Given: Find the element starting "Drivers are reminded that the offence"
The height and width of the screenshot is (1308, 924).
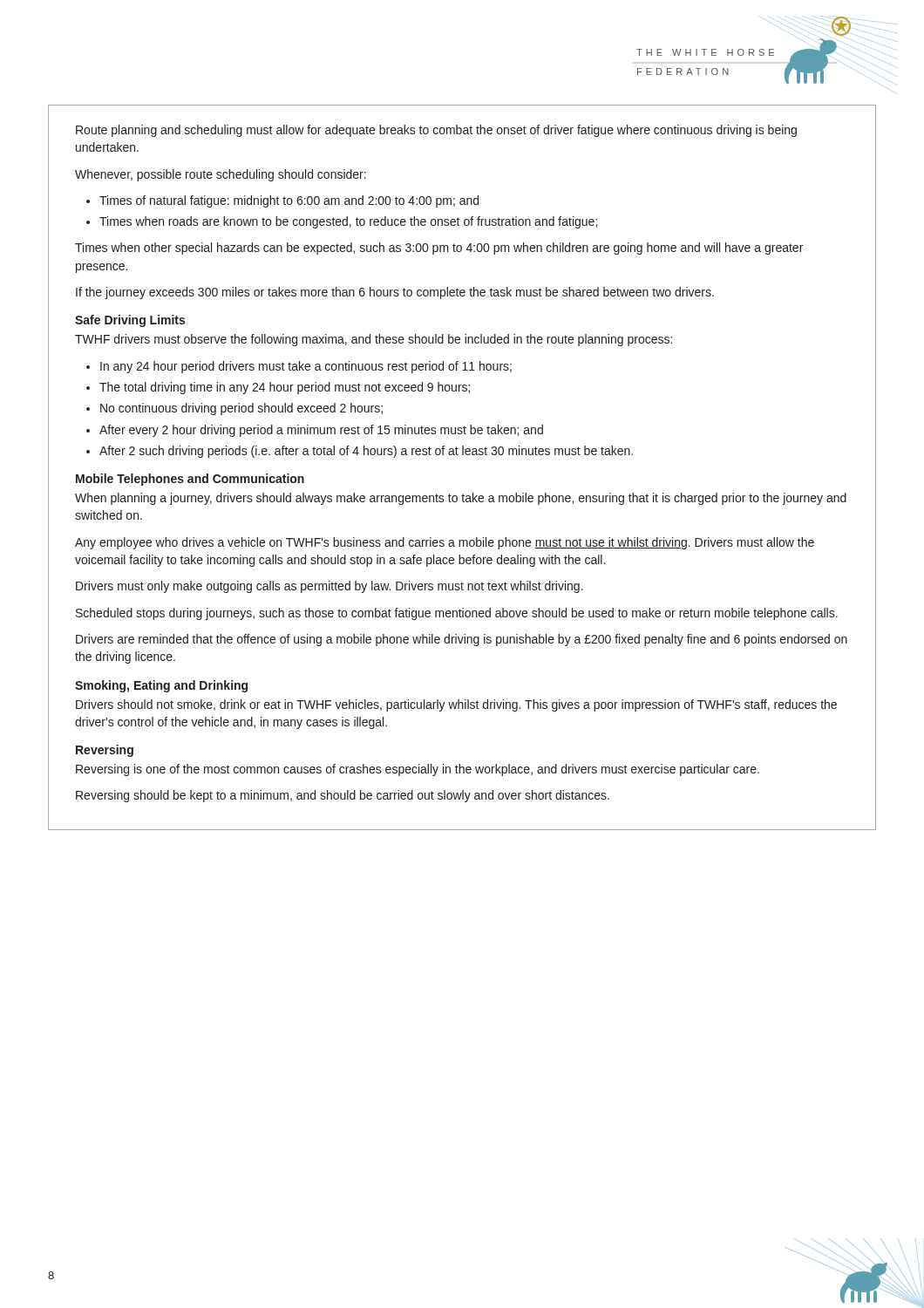Looking at the screenshot, I should tap(462, 648).
